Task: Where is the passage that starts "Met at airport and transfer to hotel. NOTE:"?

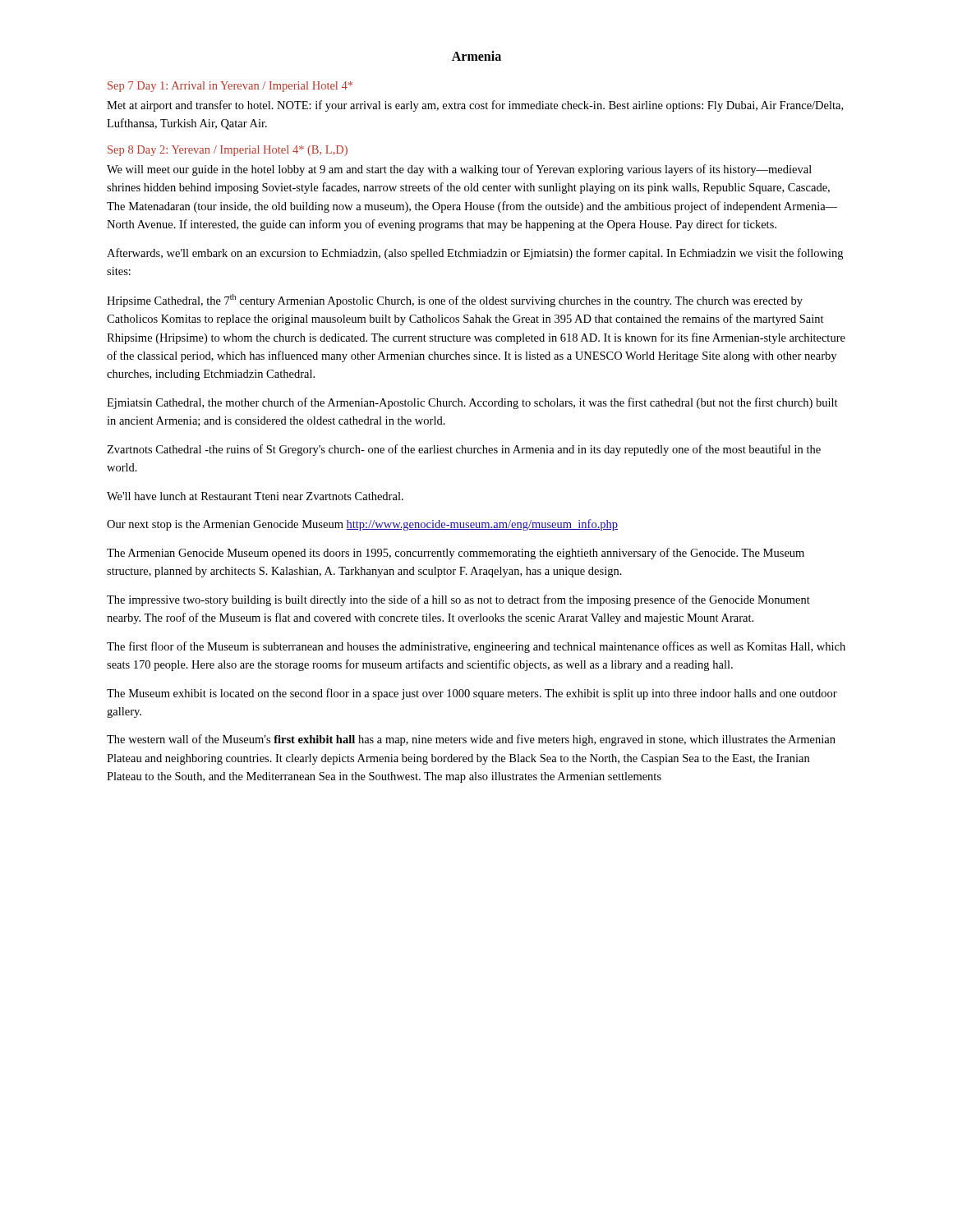Action: 475,114
